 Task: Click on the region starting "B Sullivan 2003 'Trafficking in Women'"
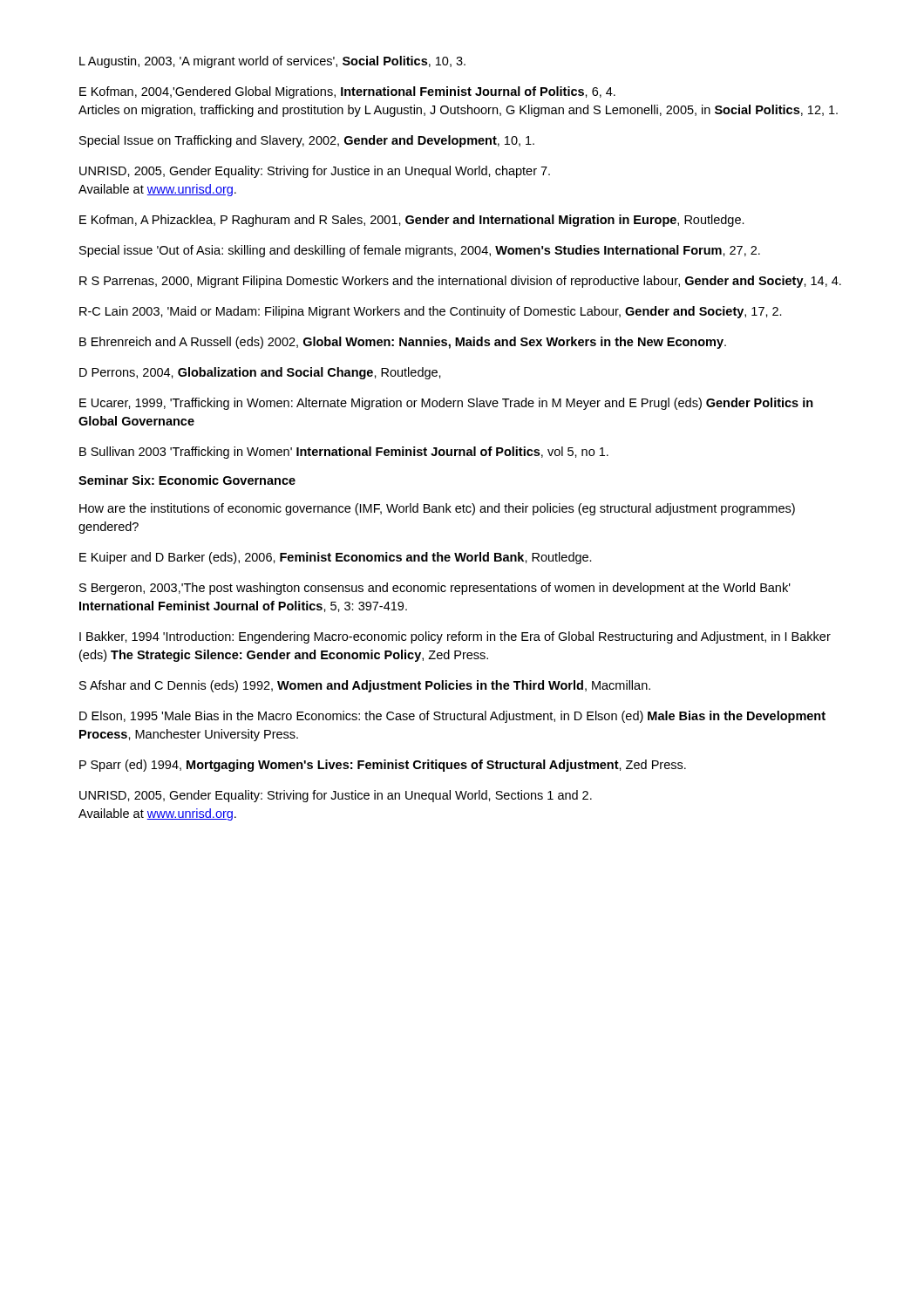pyautogui.click(x=344, y=452)
